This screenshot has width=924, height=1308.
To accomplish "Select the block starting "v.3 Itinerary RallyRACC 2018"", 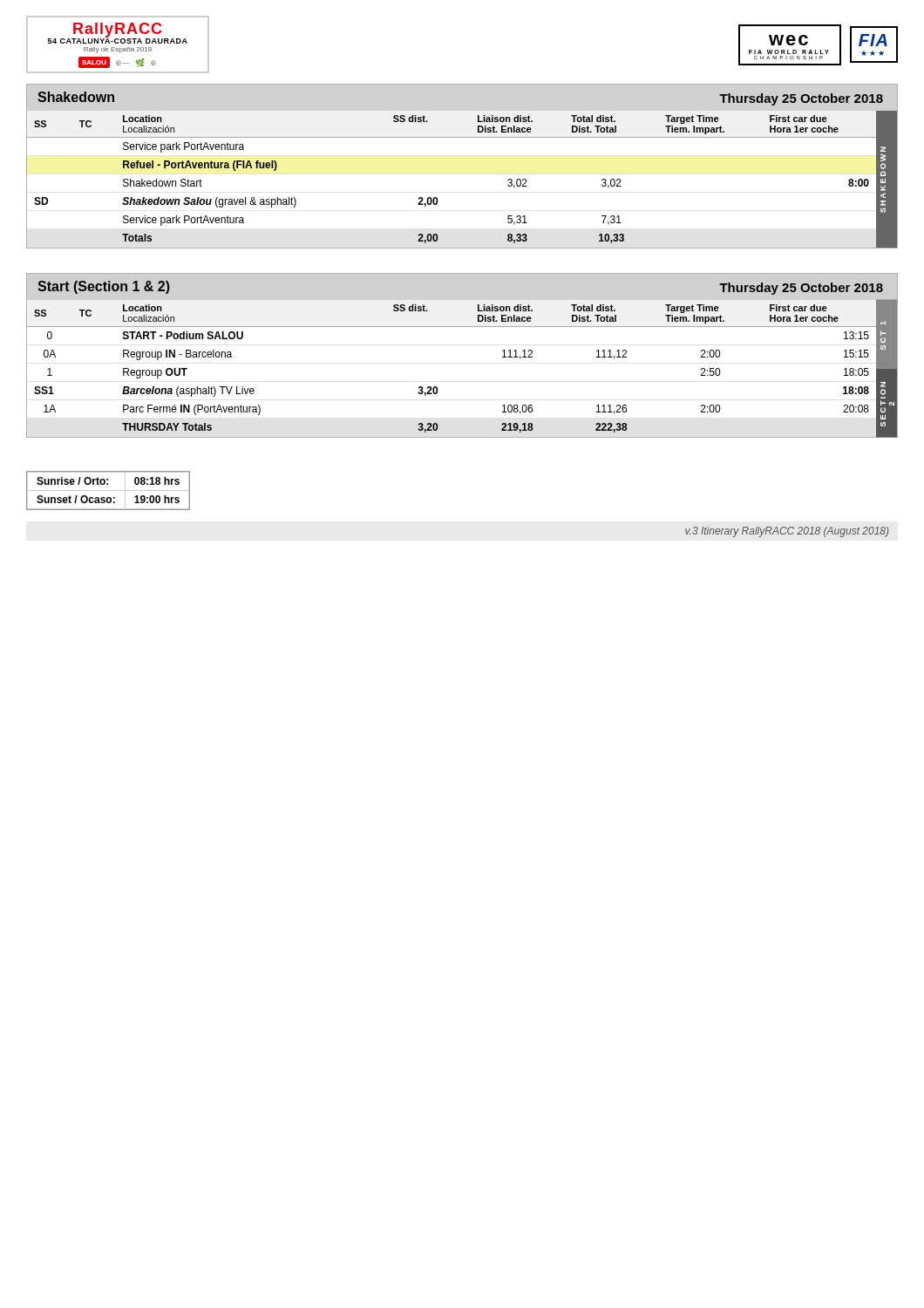I will pyautogui.click(x=787, y=531).
